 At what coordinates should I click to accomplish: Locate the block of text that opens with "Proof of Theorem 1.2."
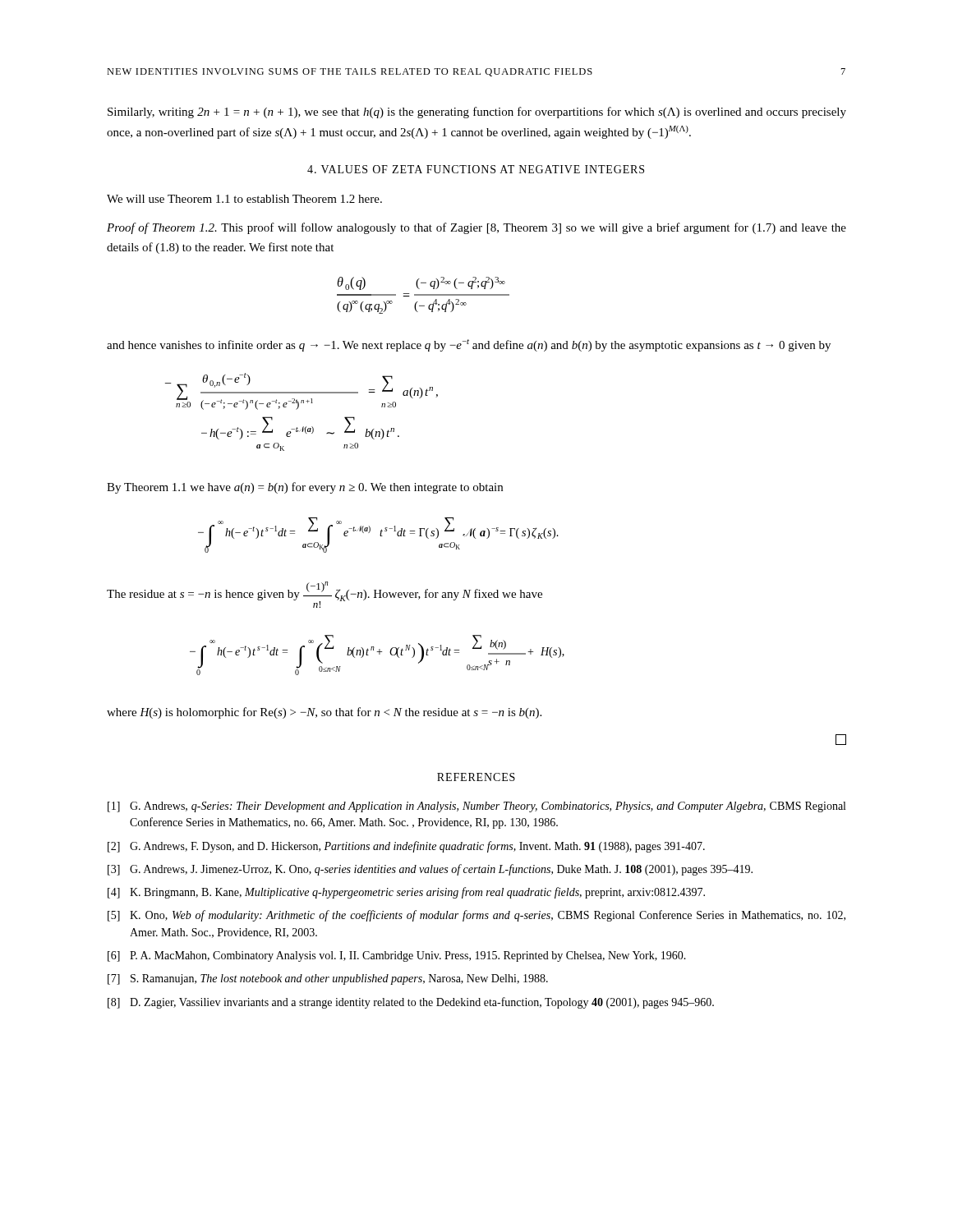[476, 238]
